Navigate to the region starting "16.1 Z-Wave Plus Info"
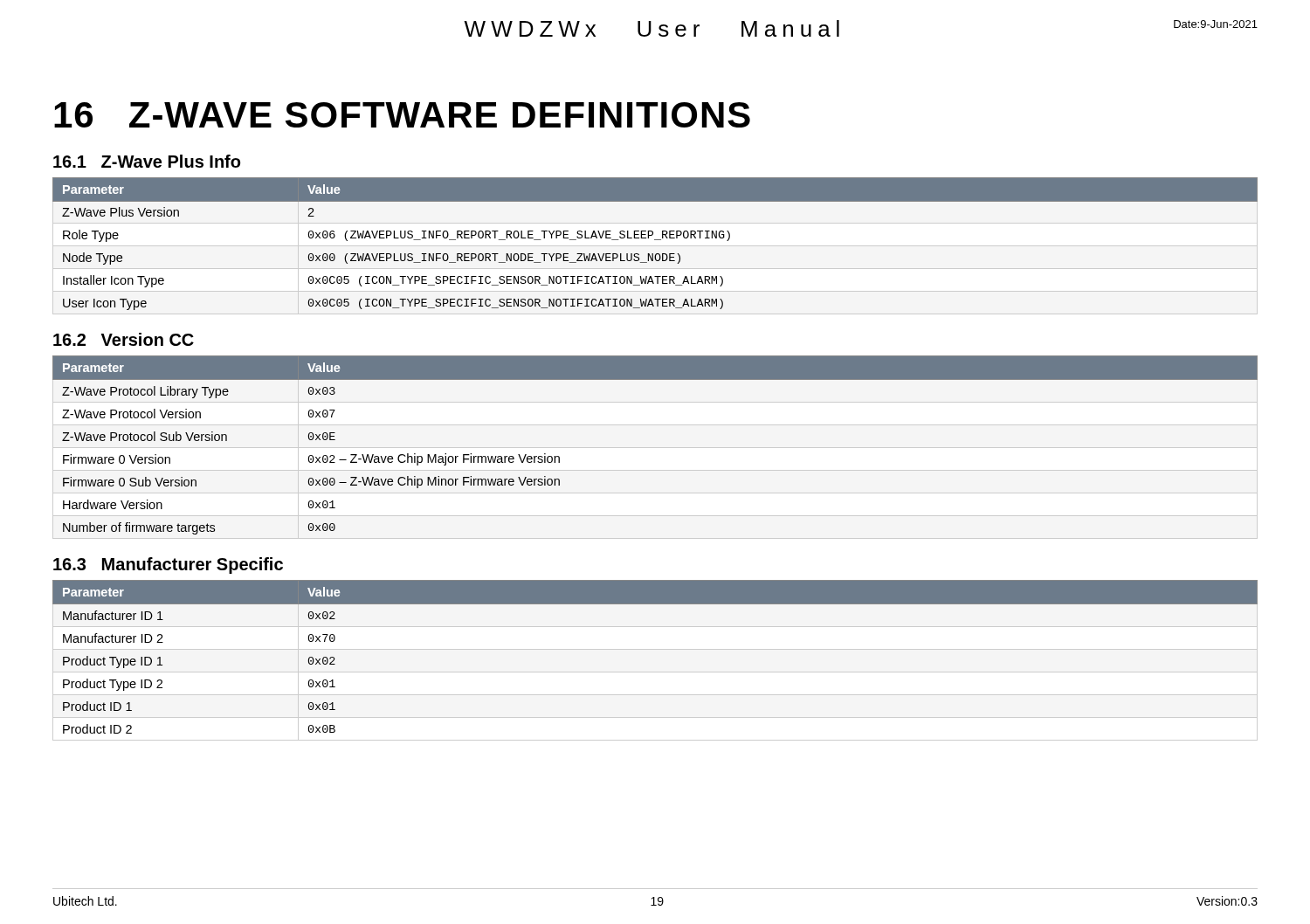1310x924 pixels. [x=147, y=161]
